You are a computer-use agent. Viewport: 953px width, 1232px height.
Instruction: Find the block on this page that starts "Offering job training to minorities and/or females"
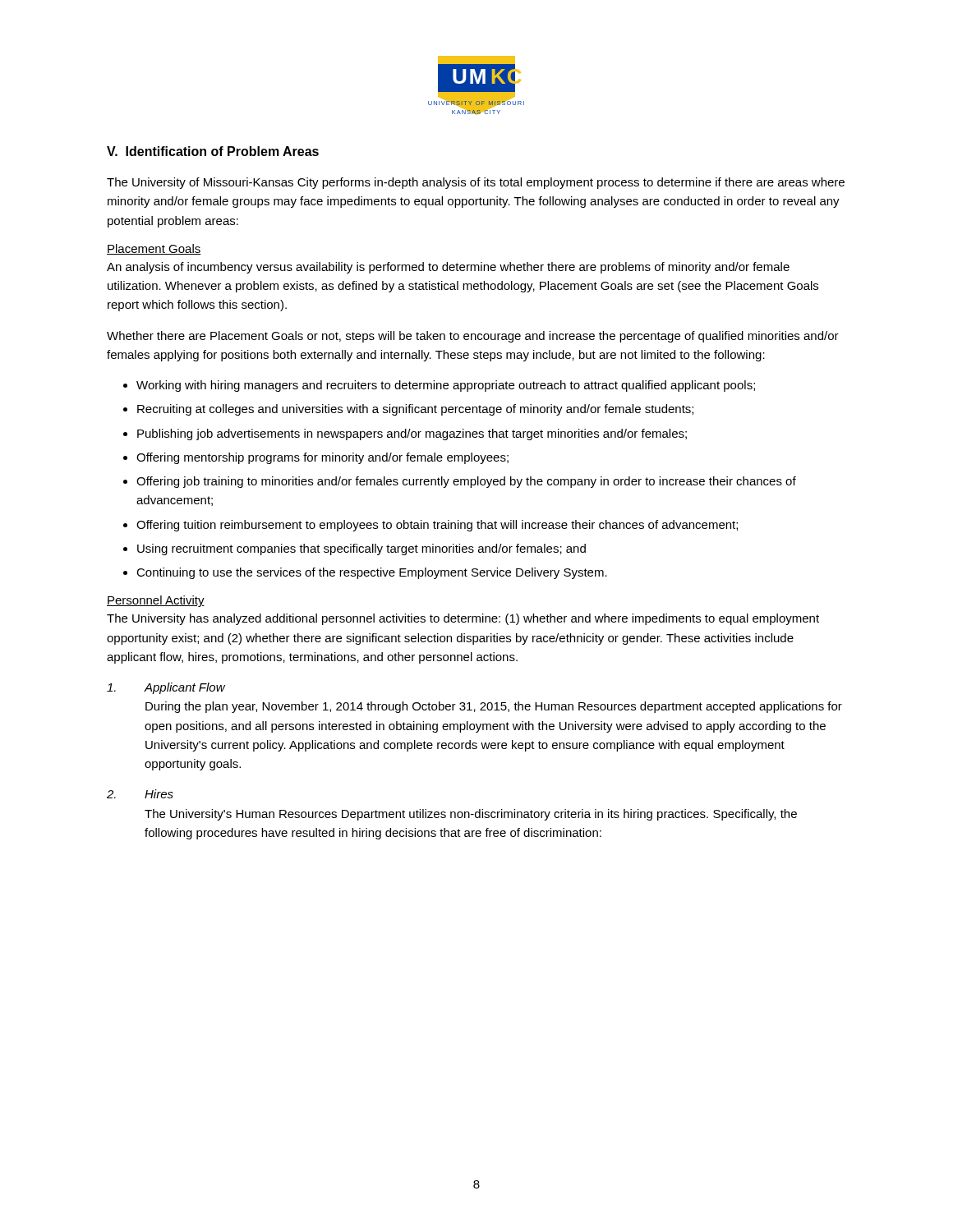coord(466,490)
